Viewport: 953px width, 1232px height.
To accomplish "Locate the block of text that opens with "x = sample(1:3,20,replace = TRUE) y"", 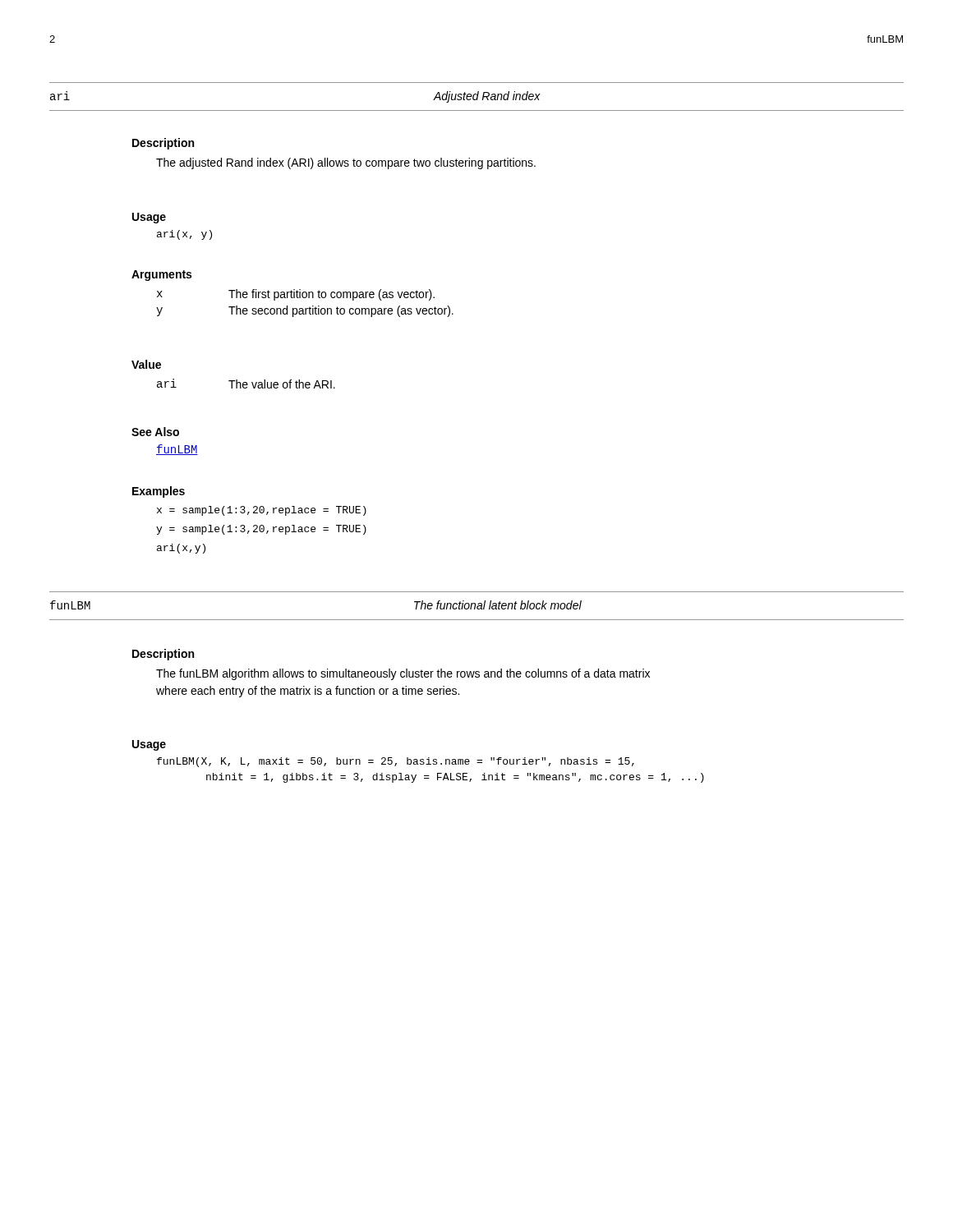I will pyautogui.click(x=262, y=511).
